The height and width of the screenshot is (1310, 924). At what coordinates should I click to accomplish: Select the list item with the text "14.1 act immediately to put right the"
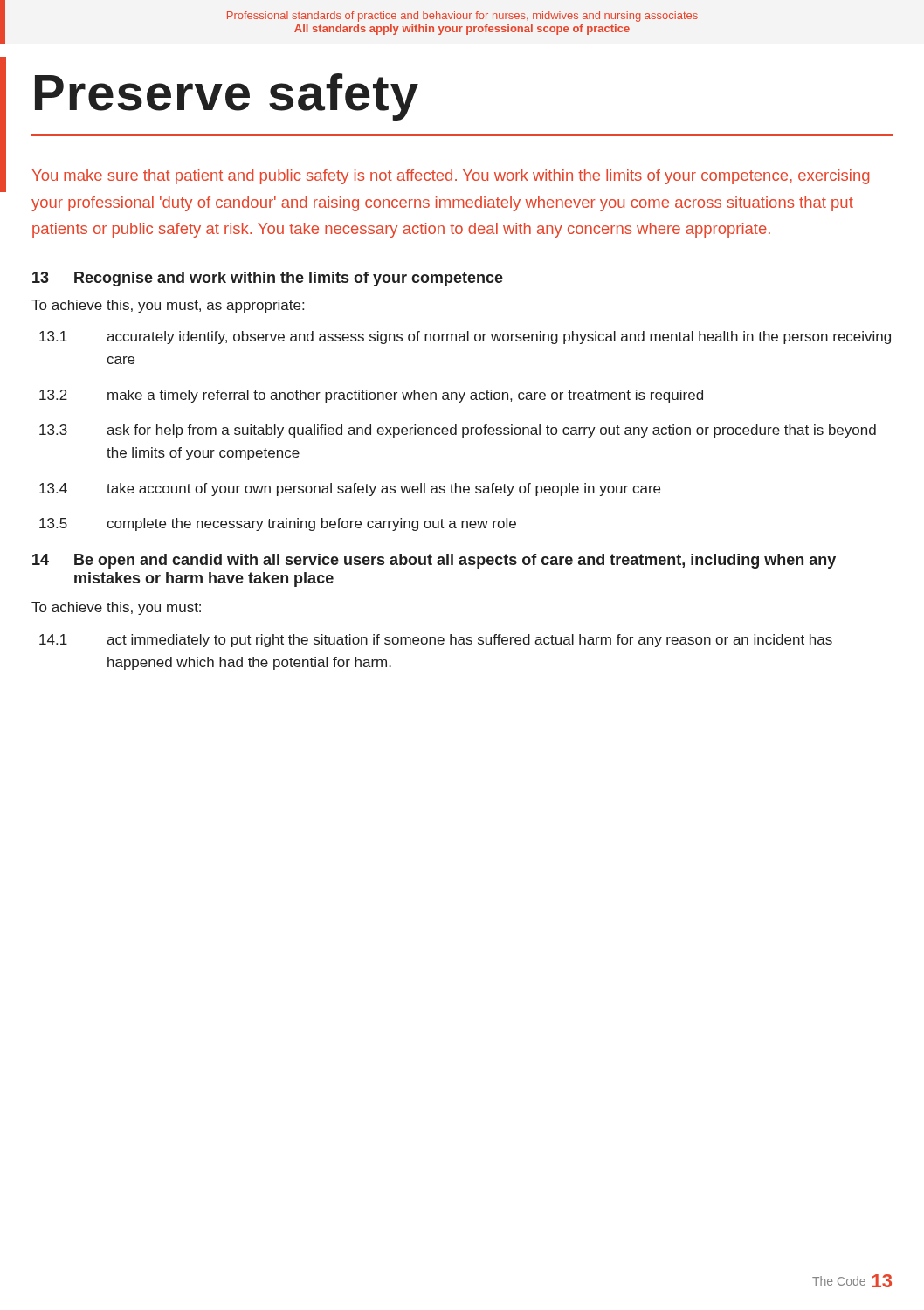pyautogui.click(x=462, y=652)
